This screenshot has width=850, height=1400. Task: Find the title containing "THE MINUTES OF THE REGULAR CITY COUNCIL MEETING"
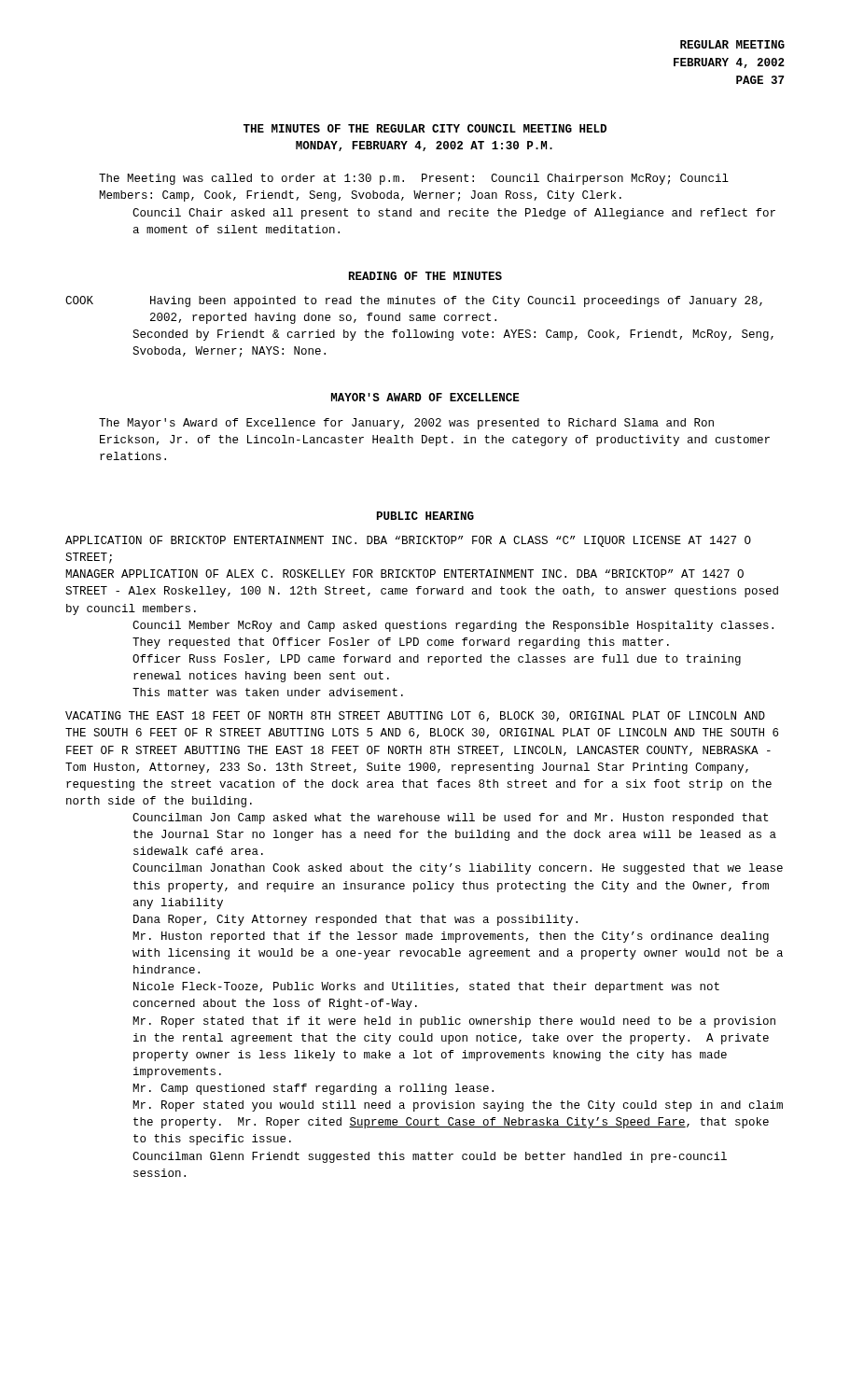click(425, 138)
